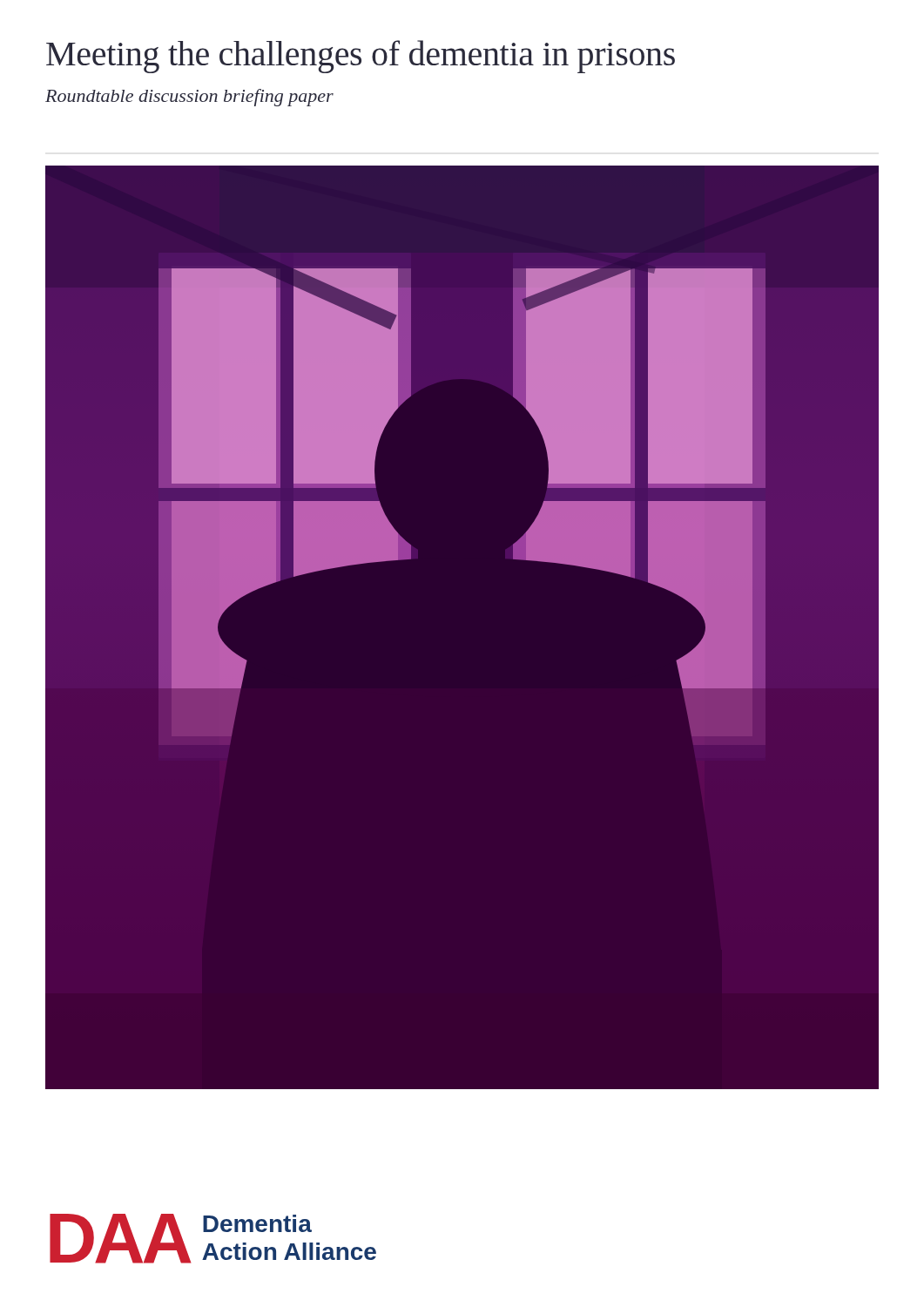Select the photo
The image size is (924, 1307).
pos(462,627)
